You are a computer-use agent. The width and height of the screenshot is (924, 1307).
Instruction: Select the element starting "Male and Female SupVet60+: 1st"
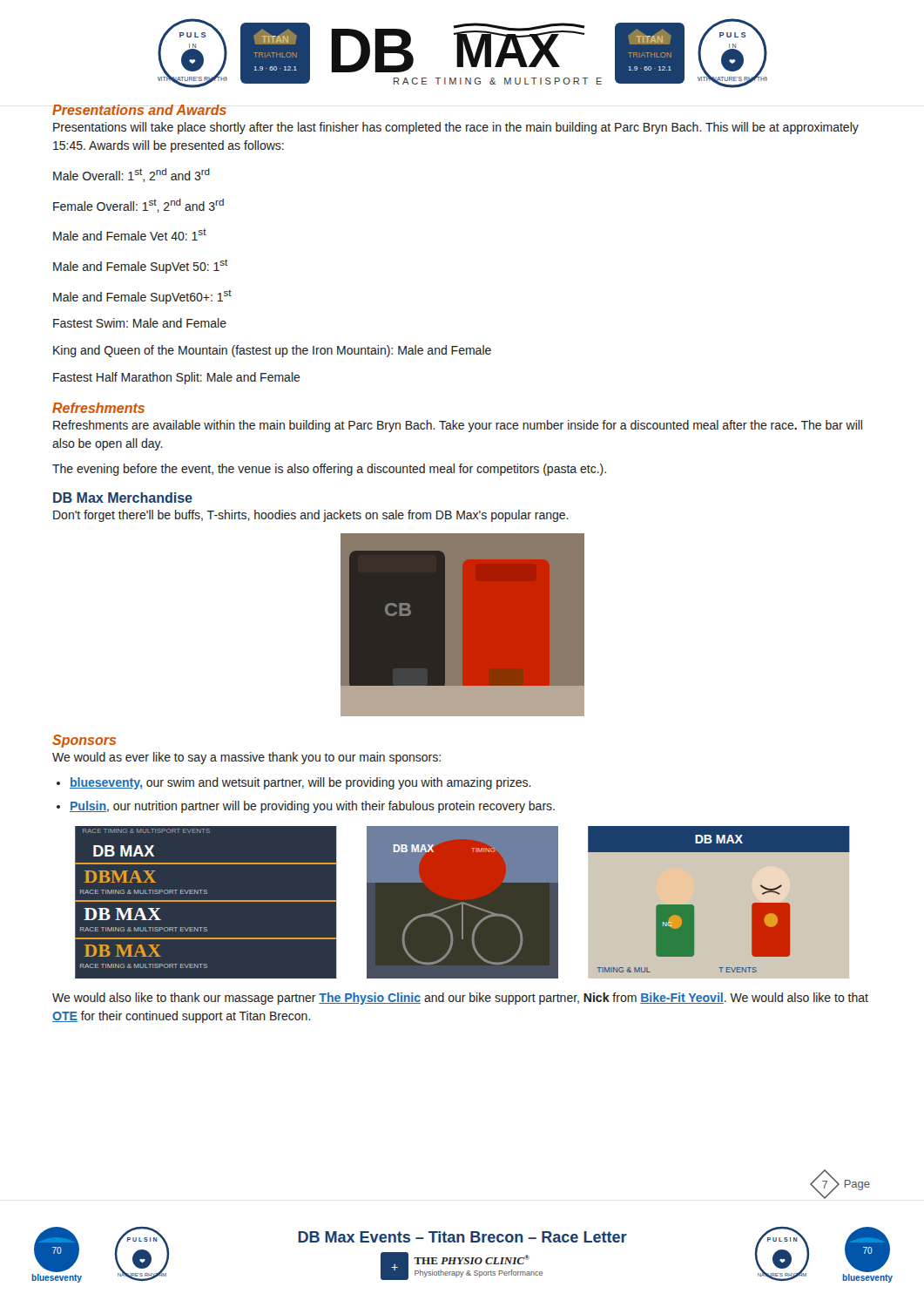(x=142, y=297)
